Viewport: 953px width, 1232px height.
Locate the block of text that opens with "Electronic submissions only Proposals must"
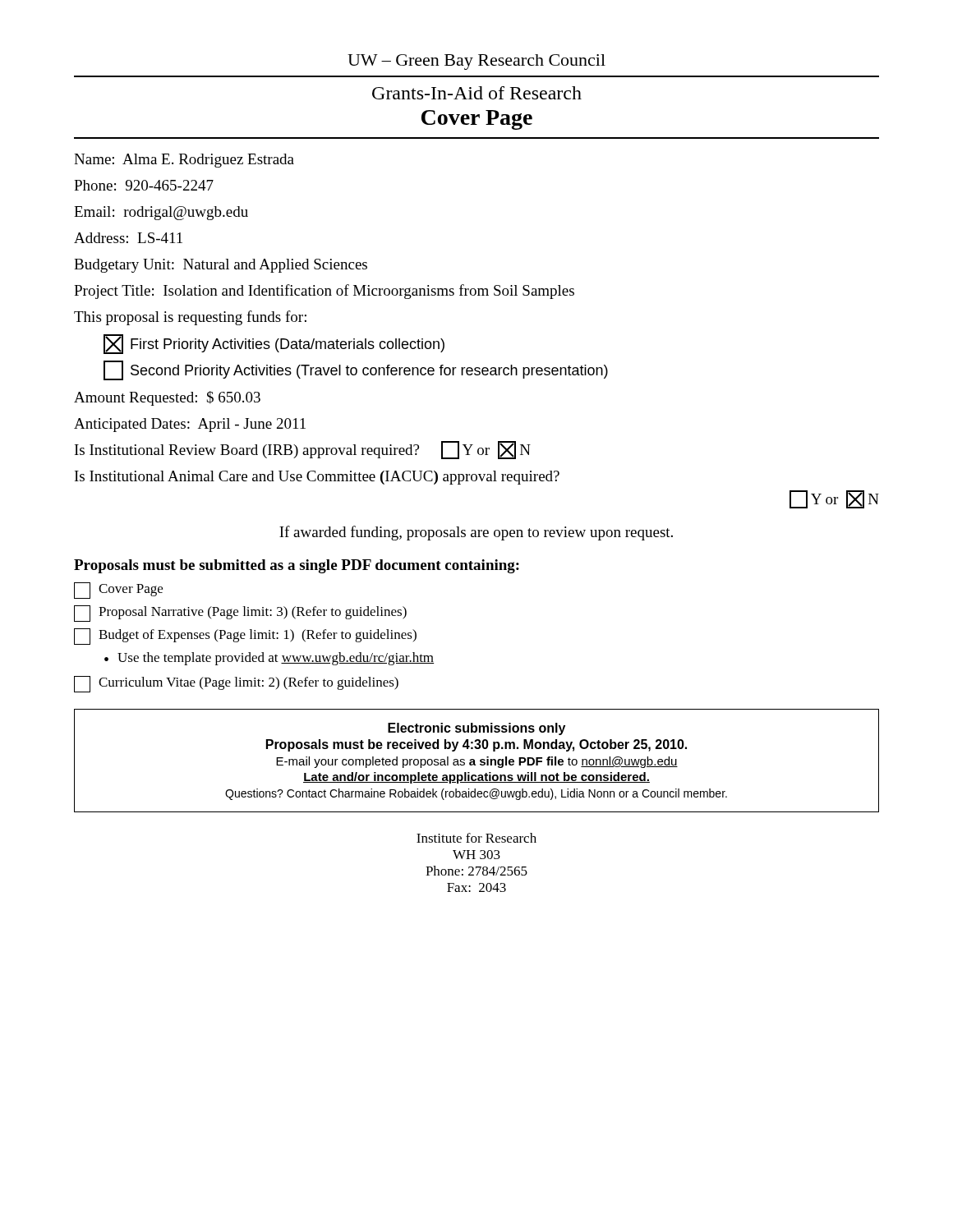[x=476, y=761]
